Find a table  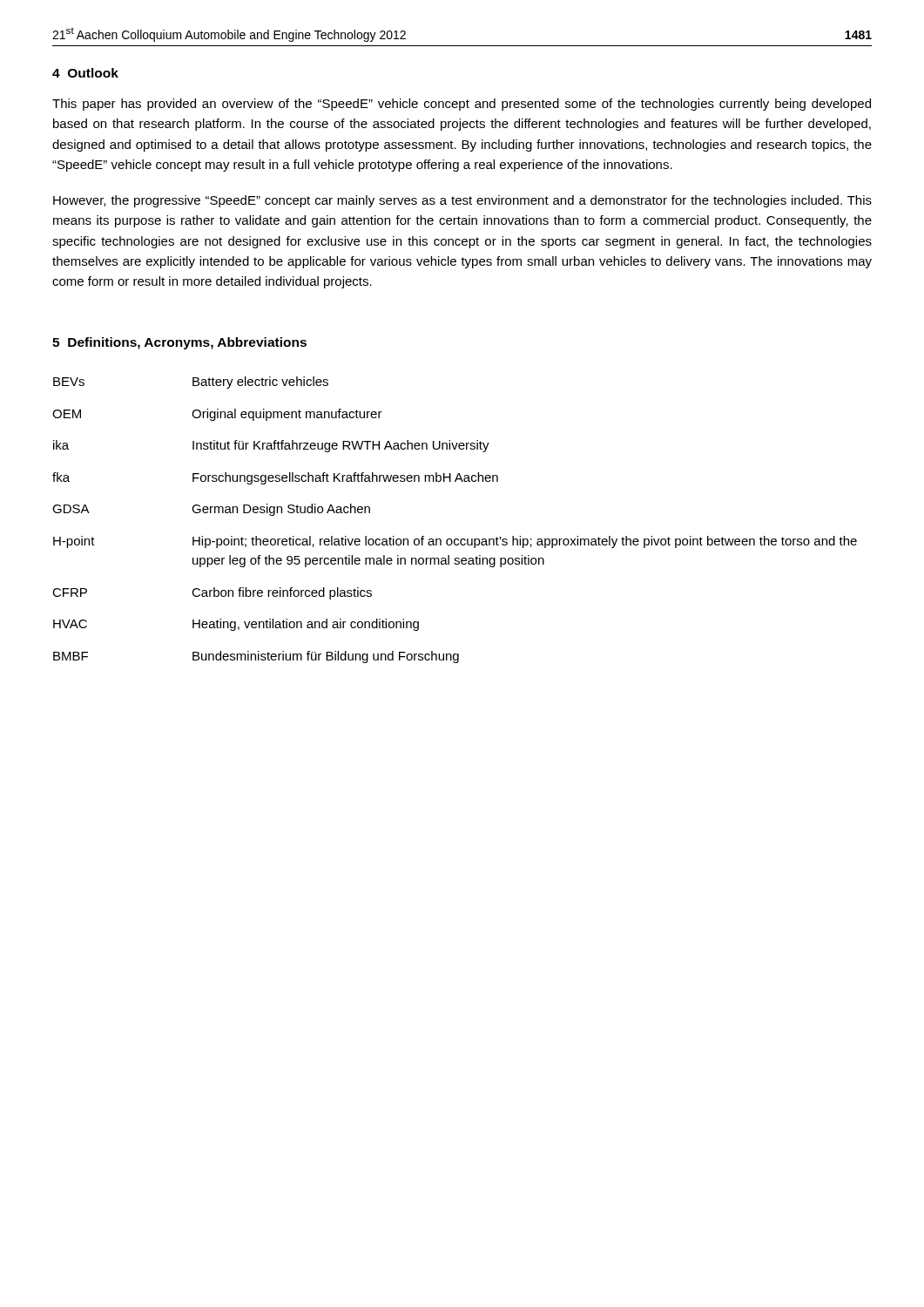[462, 519]
